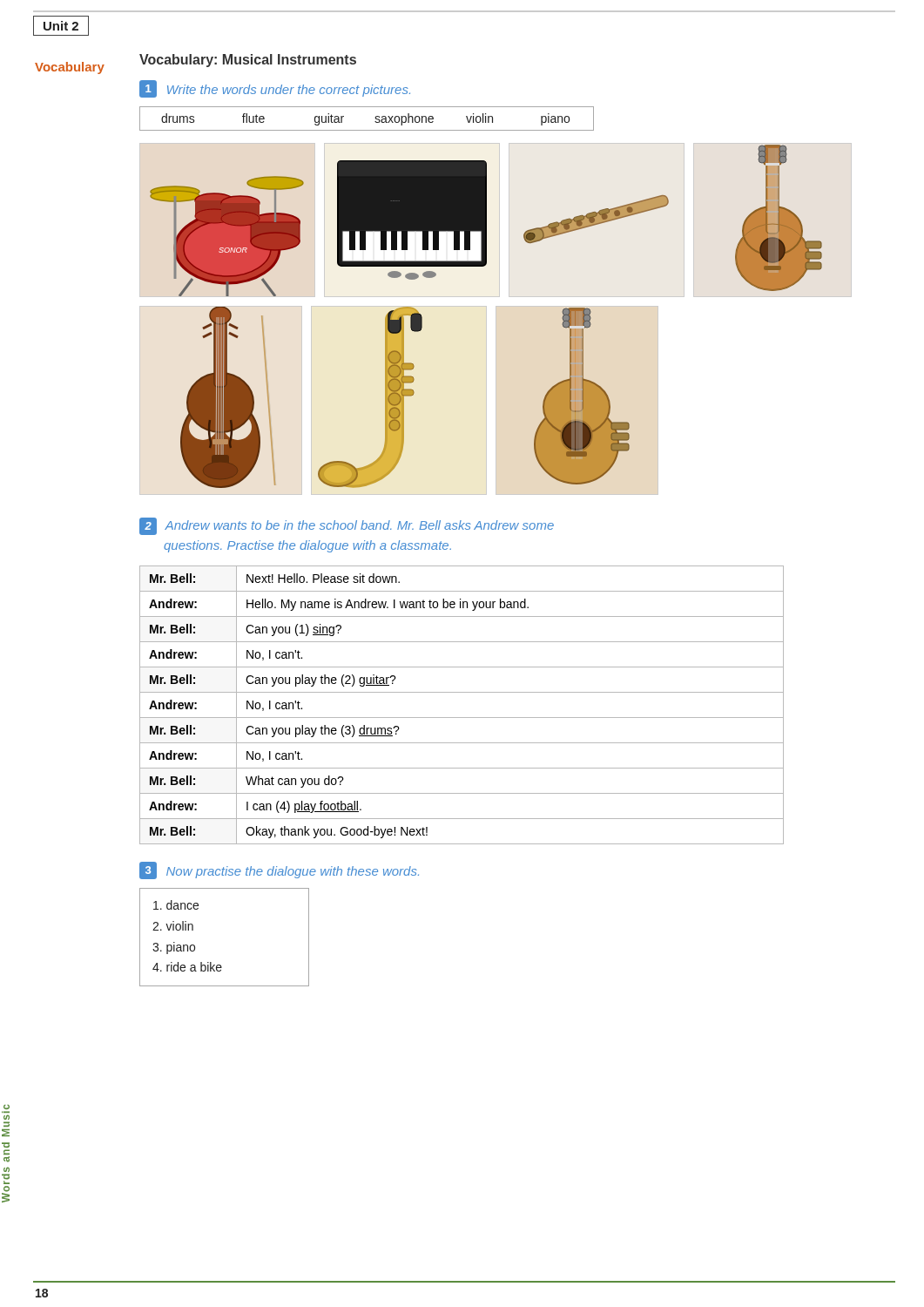Point to "drums flute guitar saxophone violin piano"

367,118
